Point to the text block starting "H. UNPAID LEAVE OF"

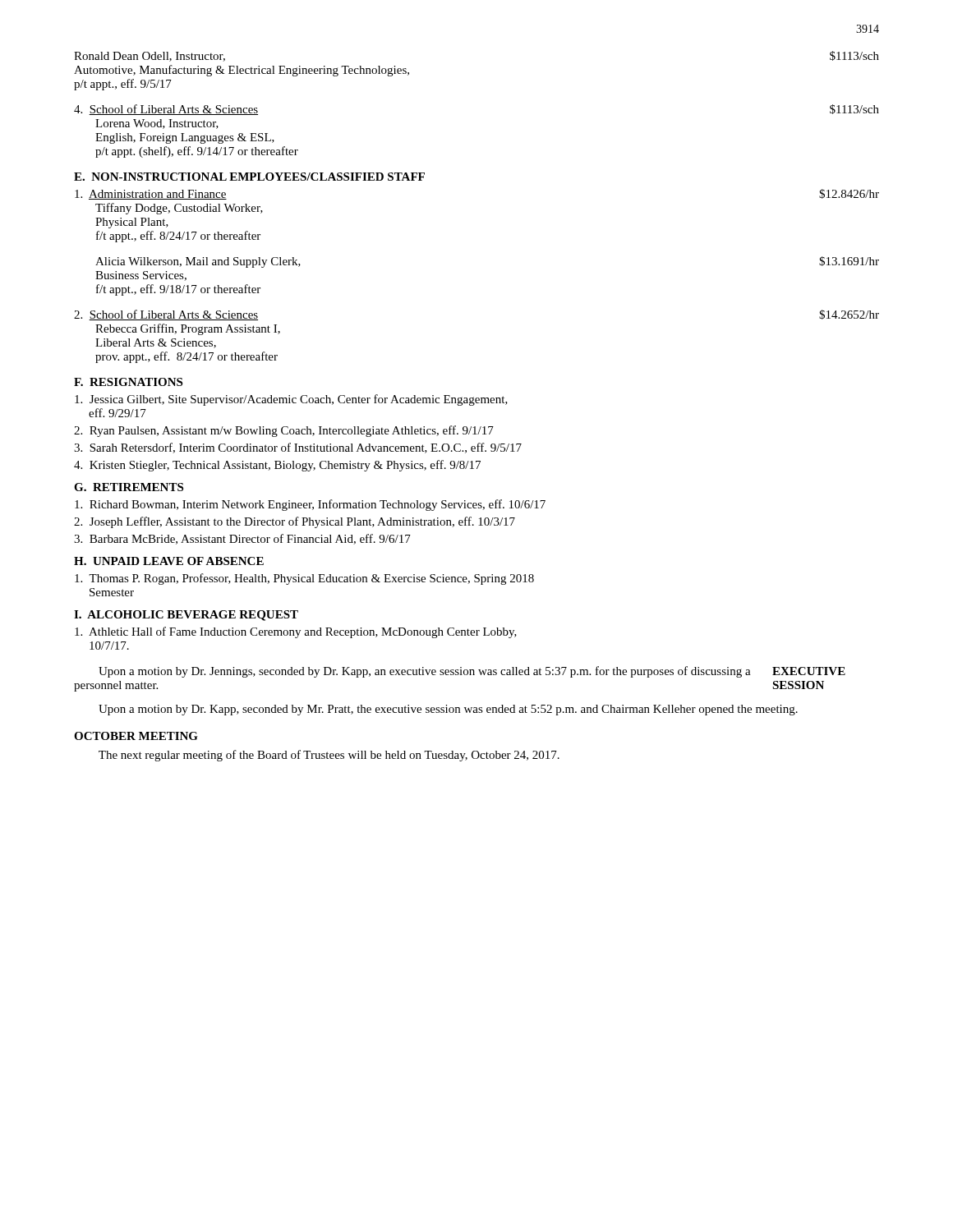(x=169, y=561)
